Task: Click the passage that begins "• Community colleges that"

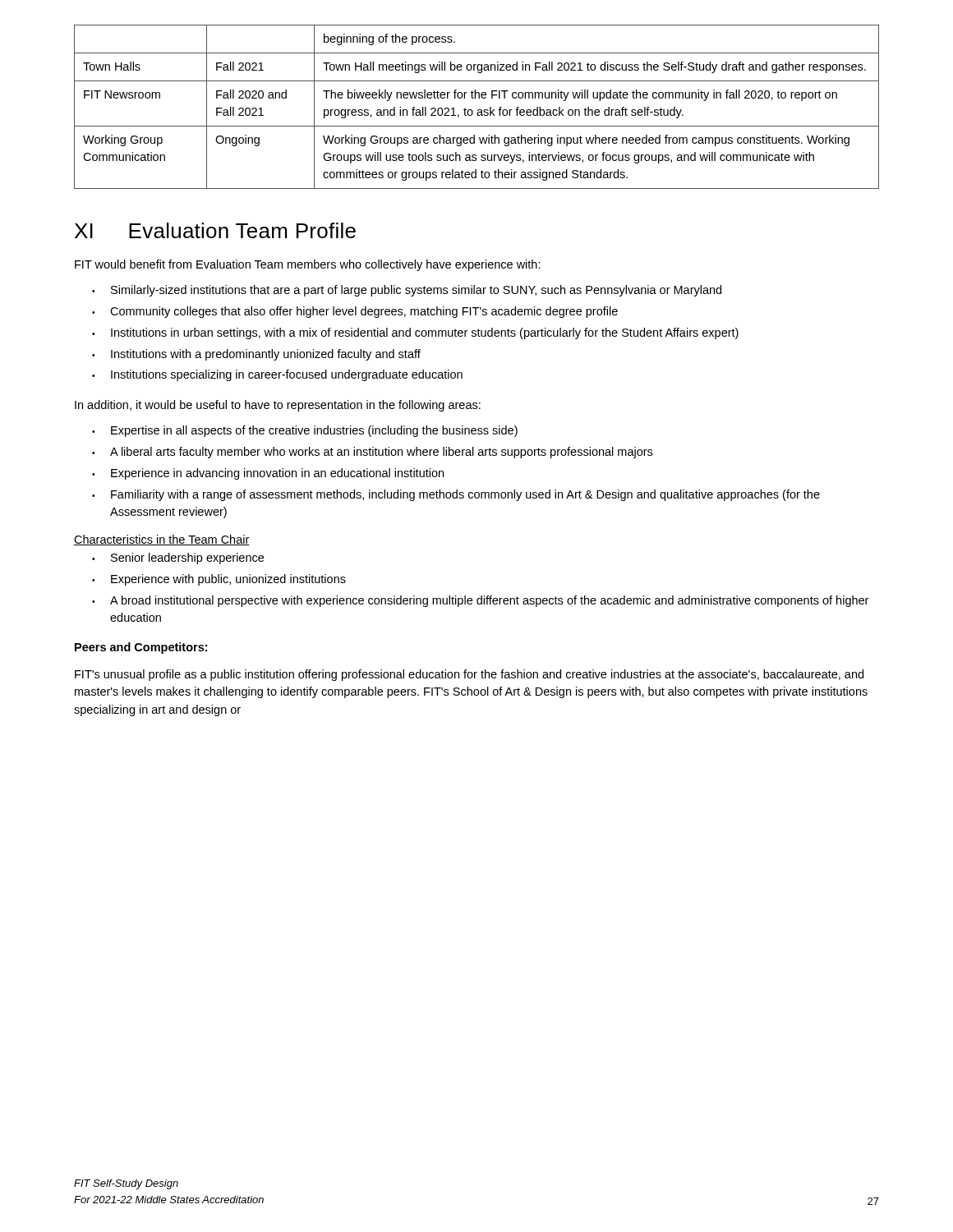Action: [x=476, y=312]
